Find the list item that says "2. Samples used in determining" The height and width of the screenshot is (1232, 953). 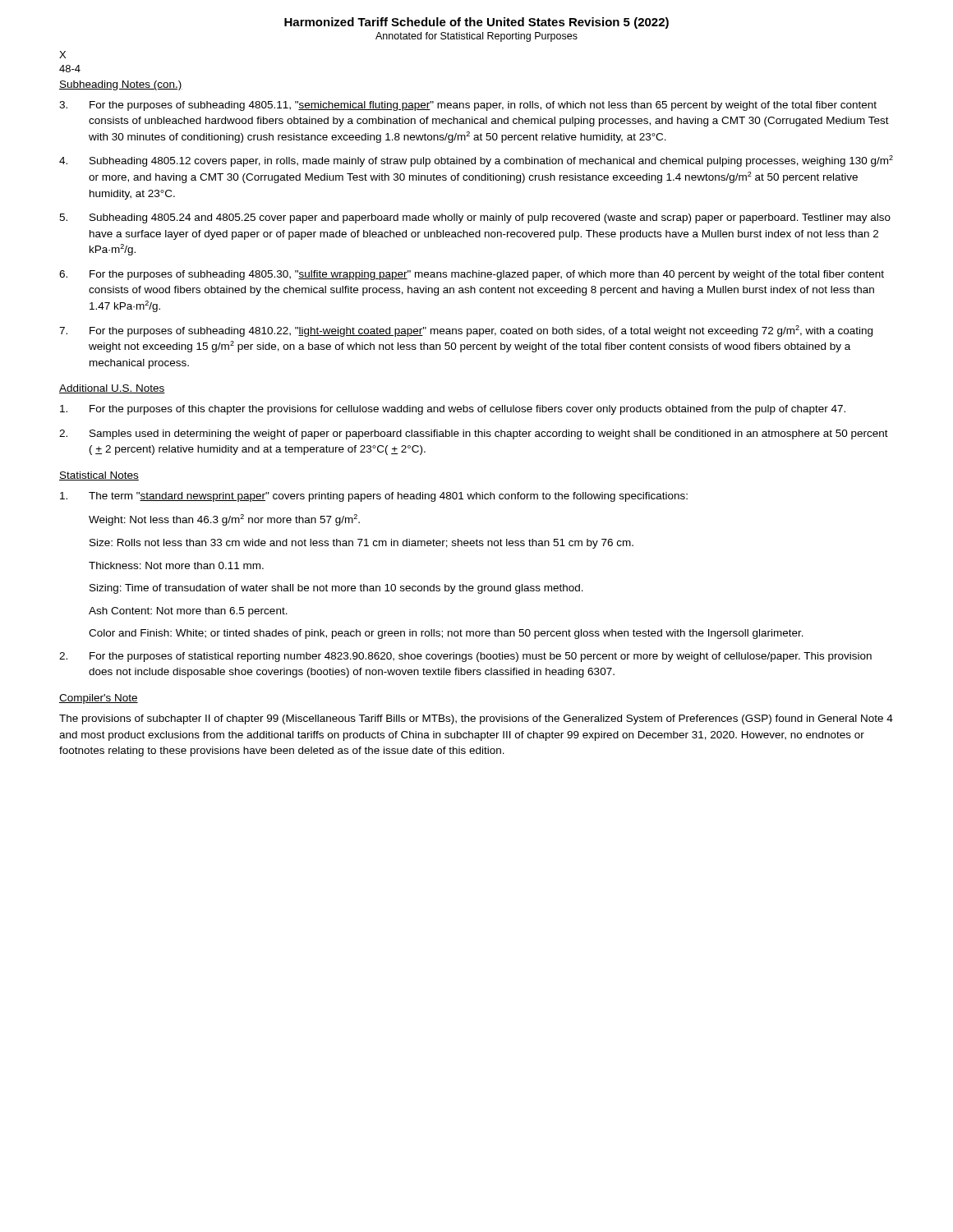click(476, 441)
